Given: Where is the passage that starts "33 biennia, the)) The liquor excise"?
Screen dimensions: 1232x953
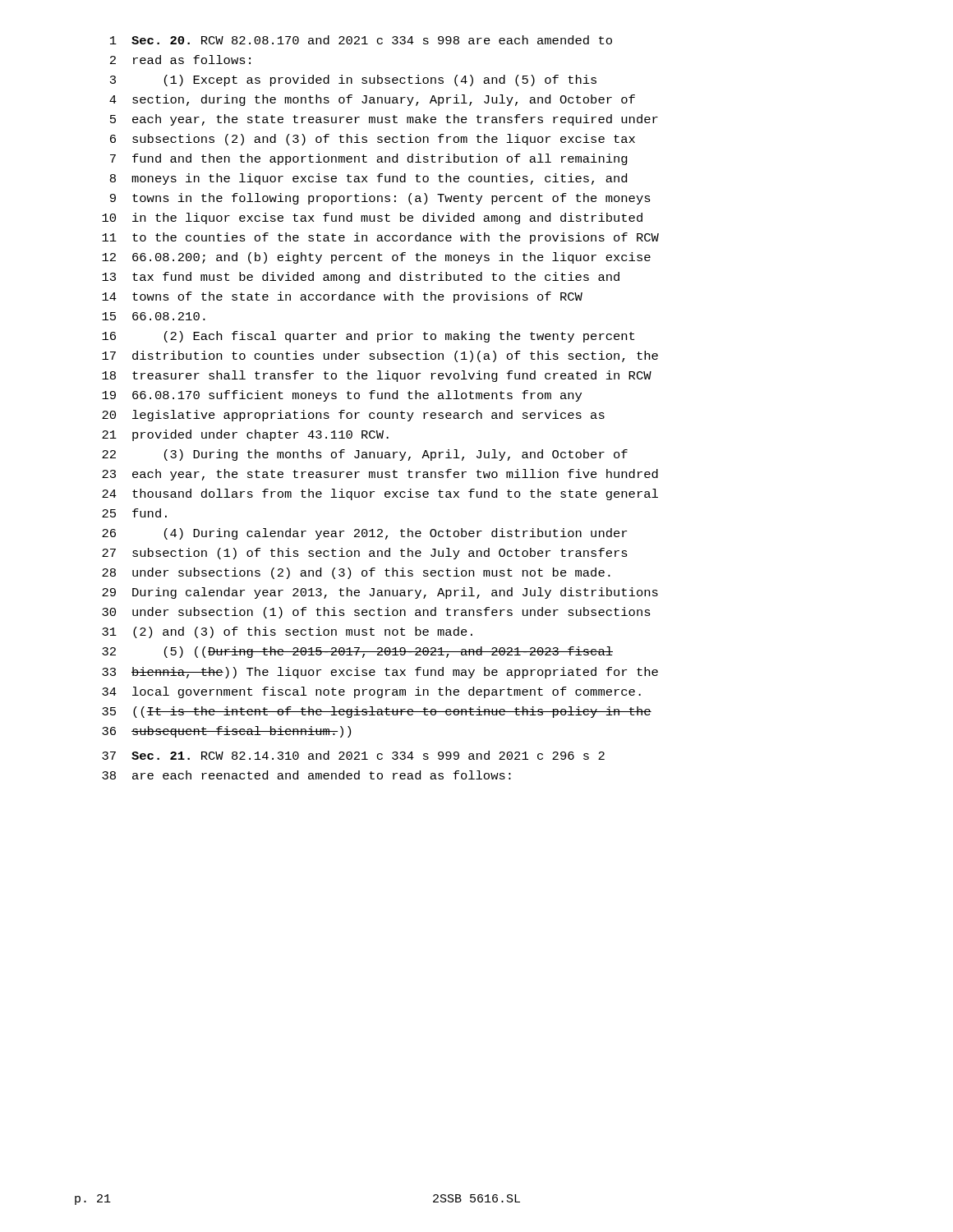Looking at the screenshot, I should coord(476,672).
